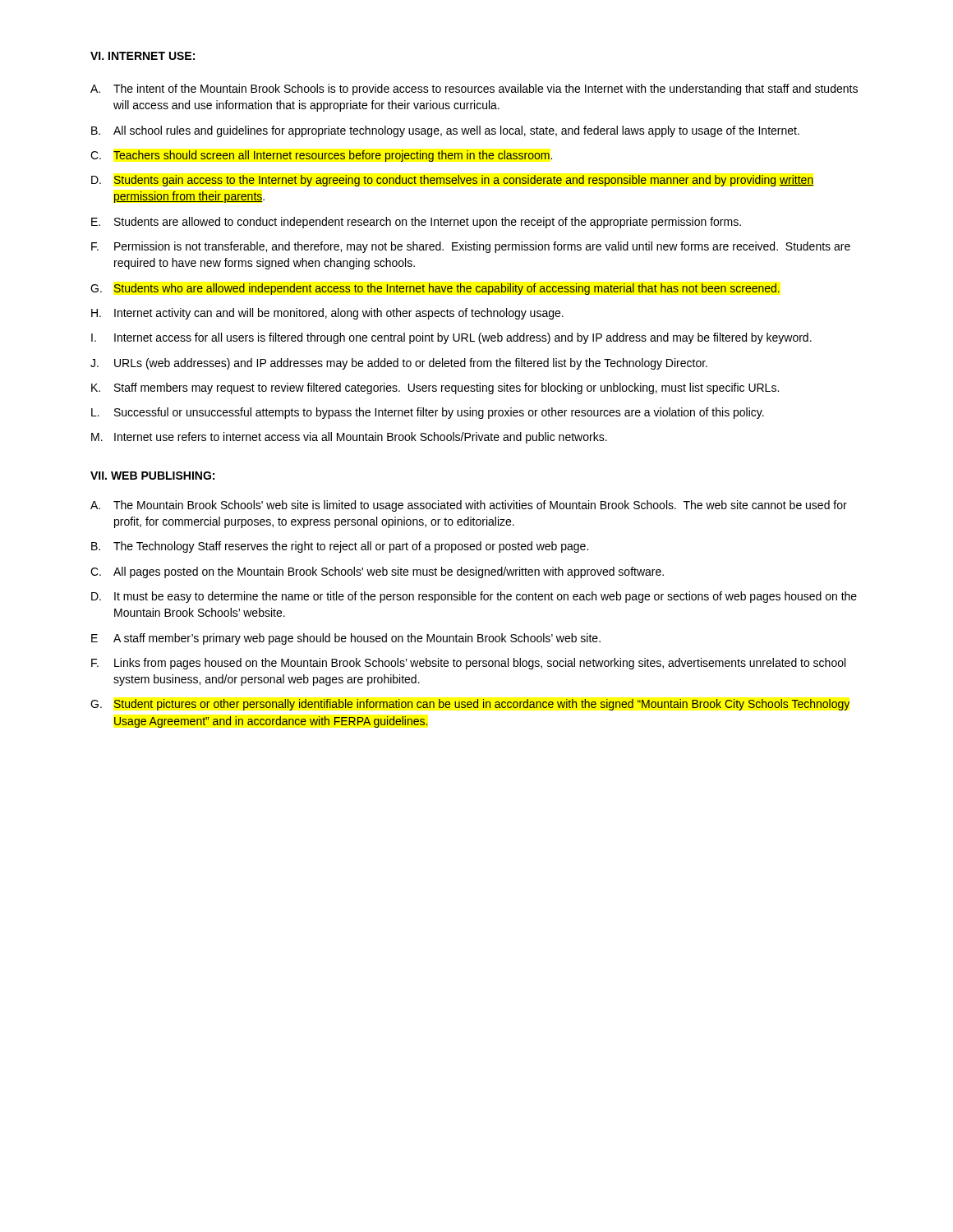Screen dimensions: 1232x953
Task: Find the text block starting "VII. WEB PUBLISHING:"
Action: coord(153,475)
